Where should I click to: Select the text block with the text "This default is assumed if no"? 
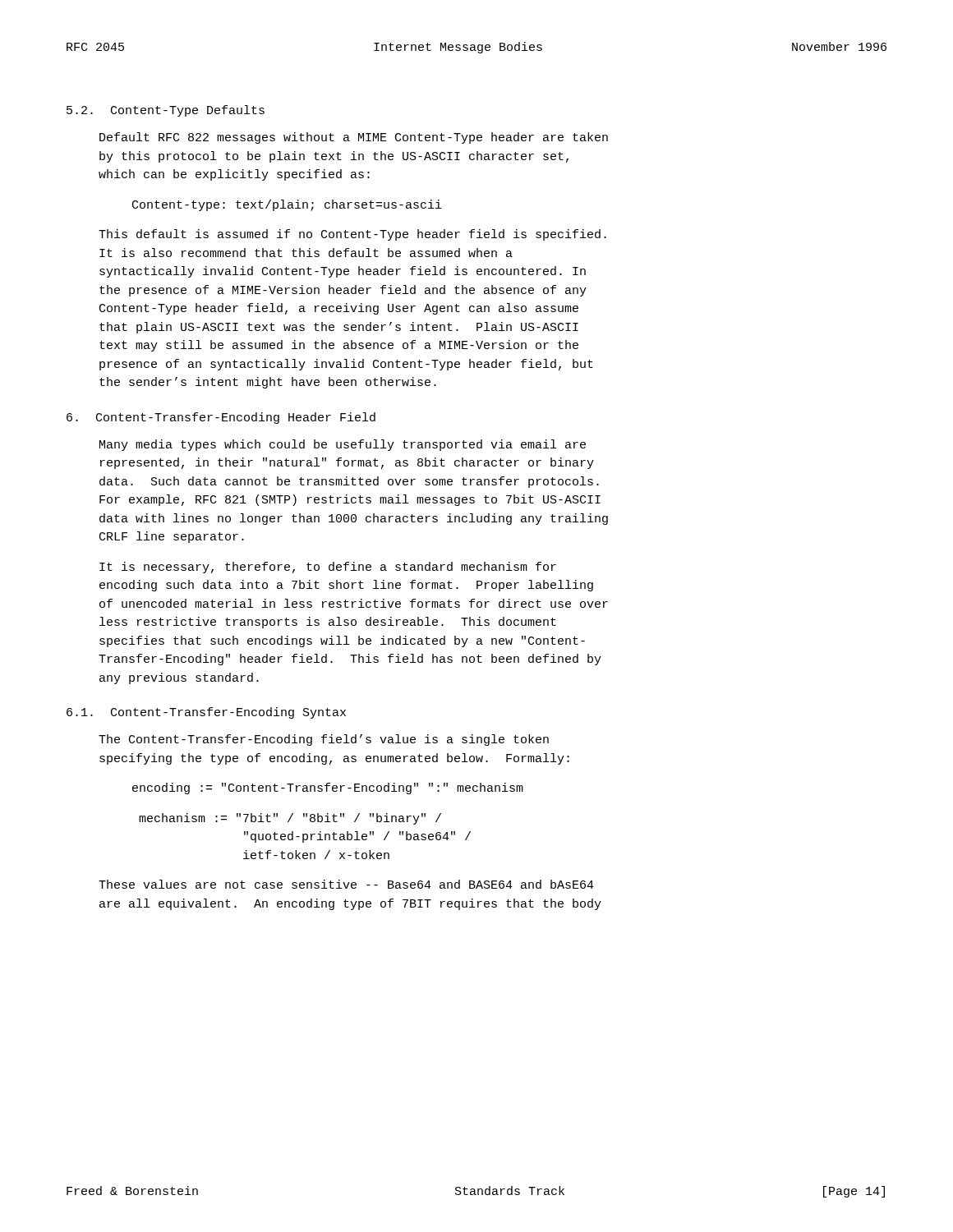[354, 309]
